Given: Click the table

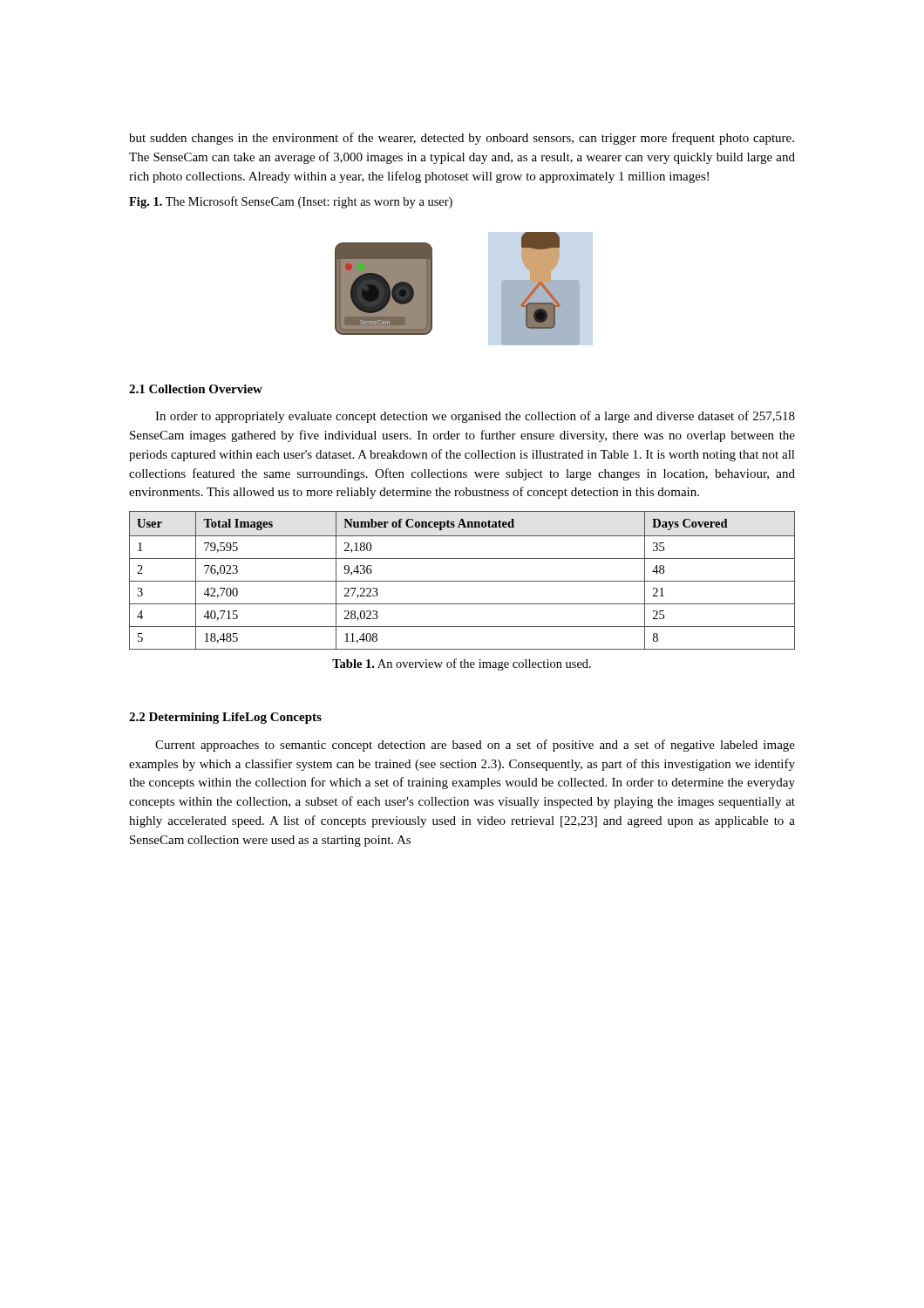Looking at the screenshot, I should tap(462, 580).
